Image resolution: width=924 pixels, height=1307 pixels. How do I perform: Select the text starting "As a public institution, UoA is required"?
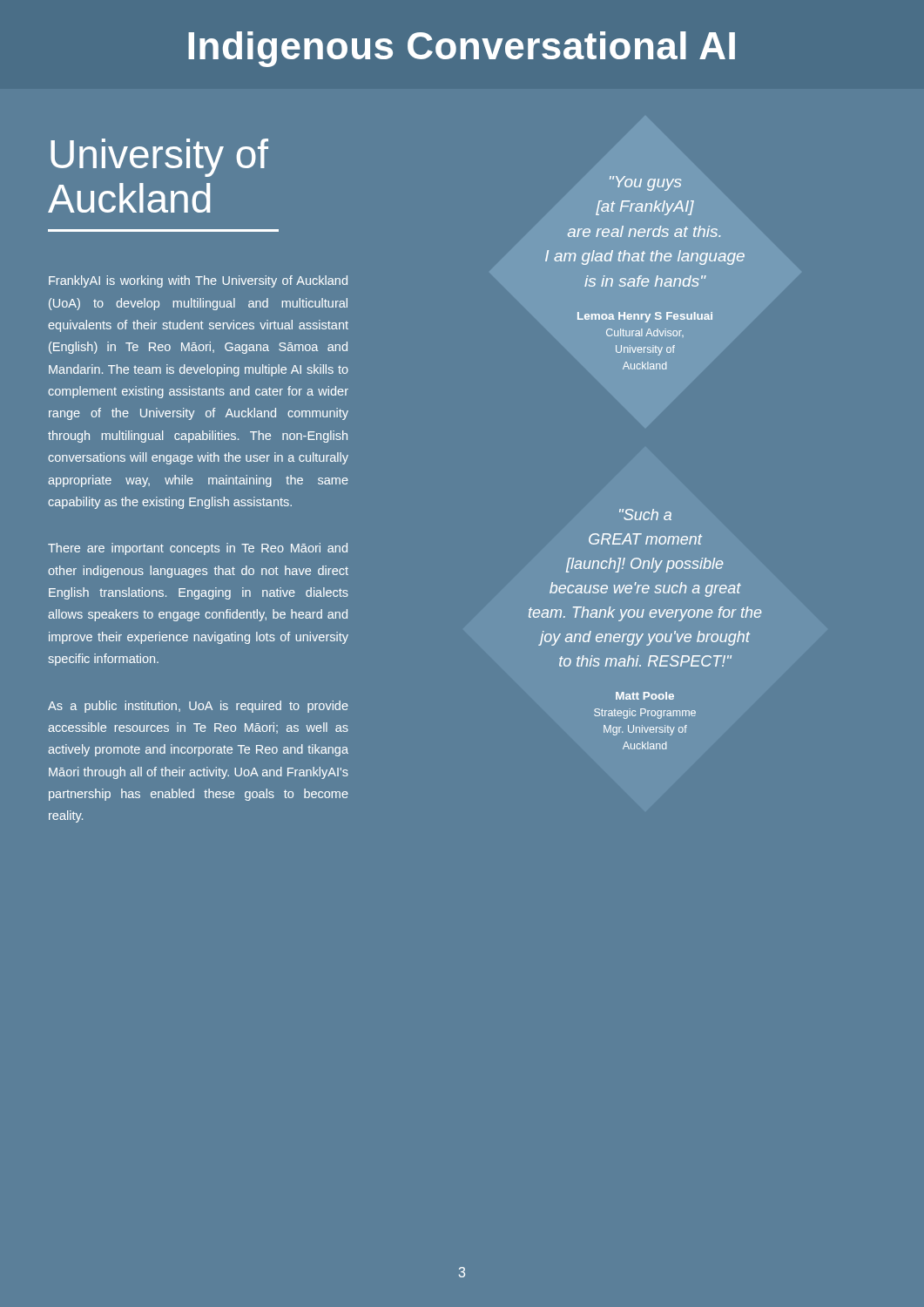[x=198, y=761]
